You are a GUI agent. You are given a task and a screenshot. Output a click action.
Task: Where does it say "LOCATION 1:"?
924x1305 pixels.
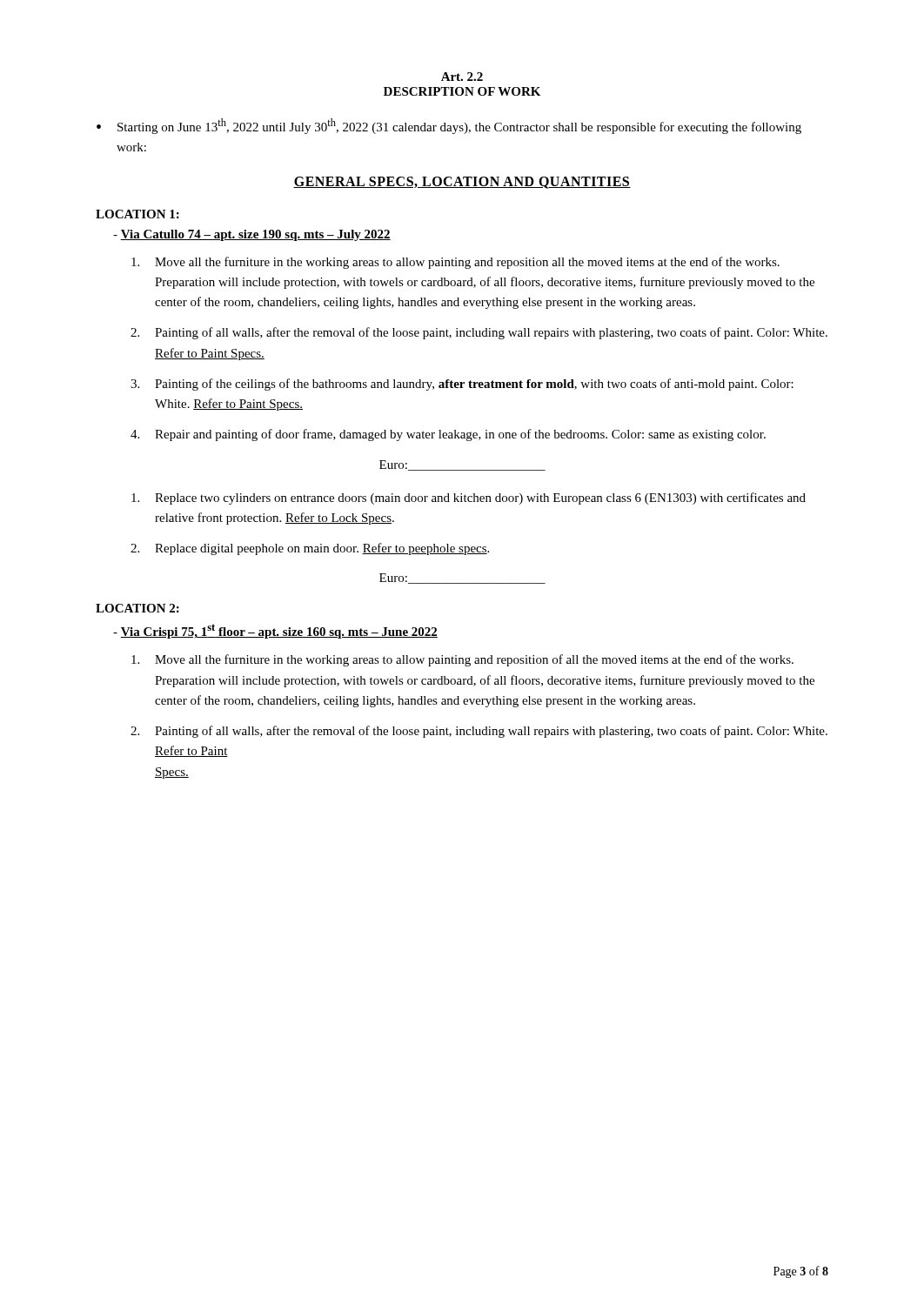point(138,214)
